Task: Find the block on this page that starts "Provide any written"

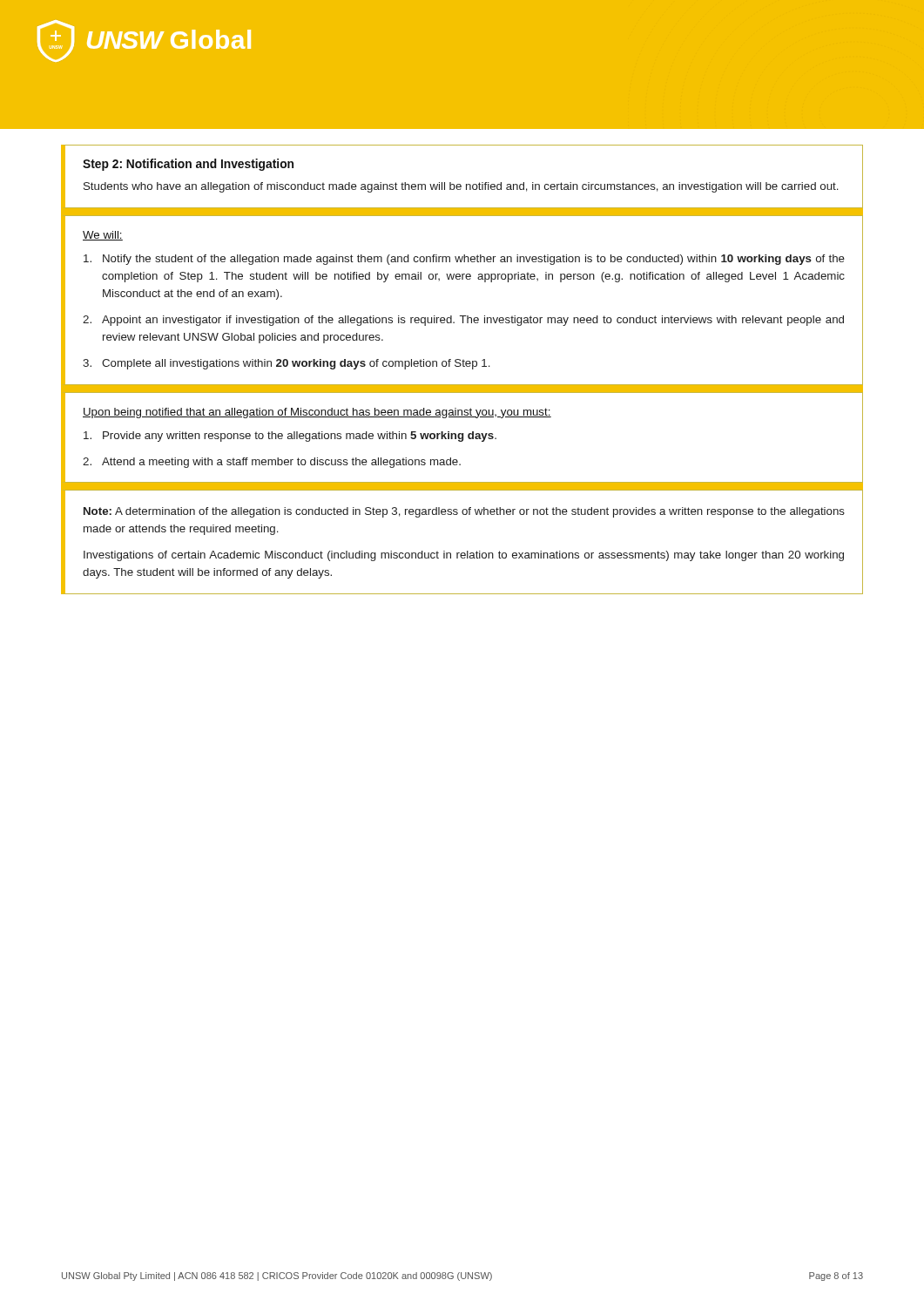Action: coord(464,435)
